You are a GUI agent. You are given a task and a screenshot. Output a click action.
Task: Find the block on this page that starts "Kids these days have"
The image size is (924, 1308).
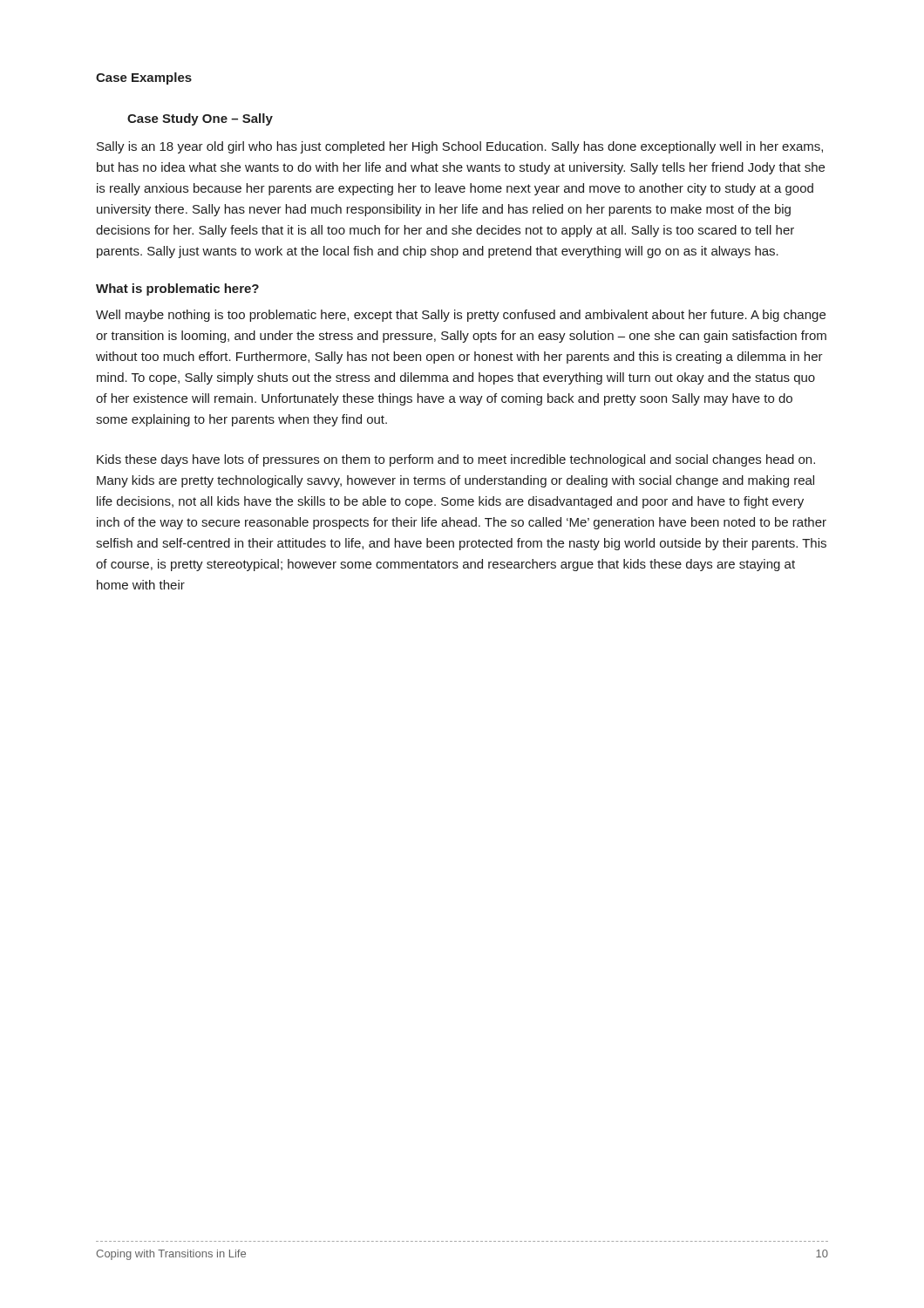tap(461, 522)
